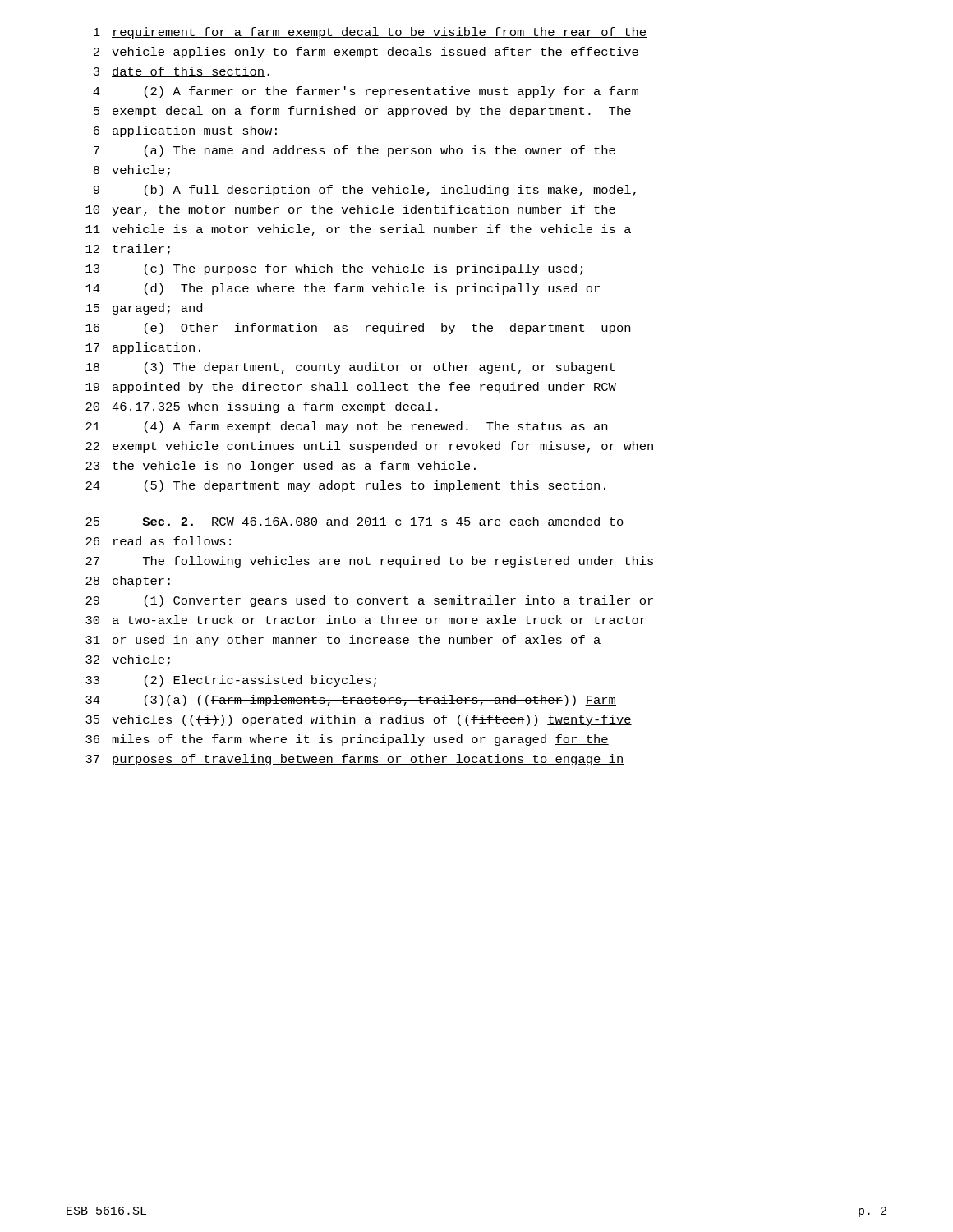
Task: Find the element starting "8 vehicle;"
Action: [132, 171]
